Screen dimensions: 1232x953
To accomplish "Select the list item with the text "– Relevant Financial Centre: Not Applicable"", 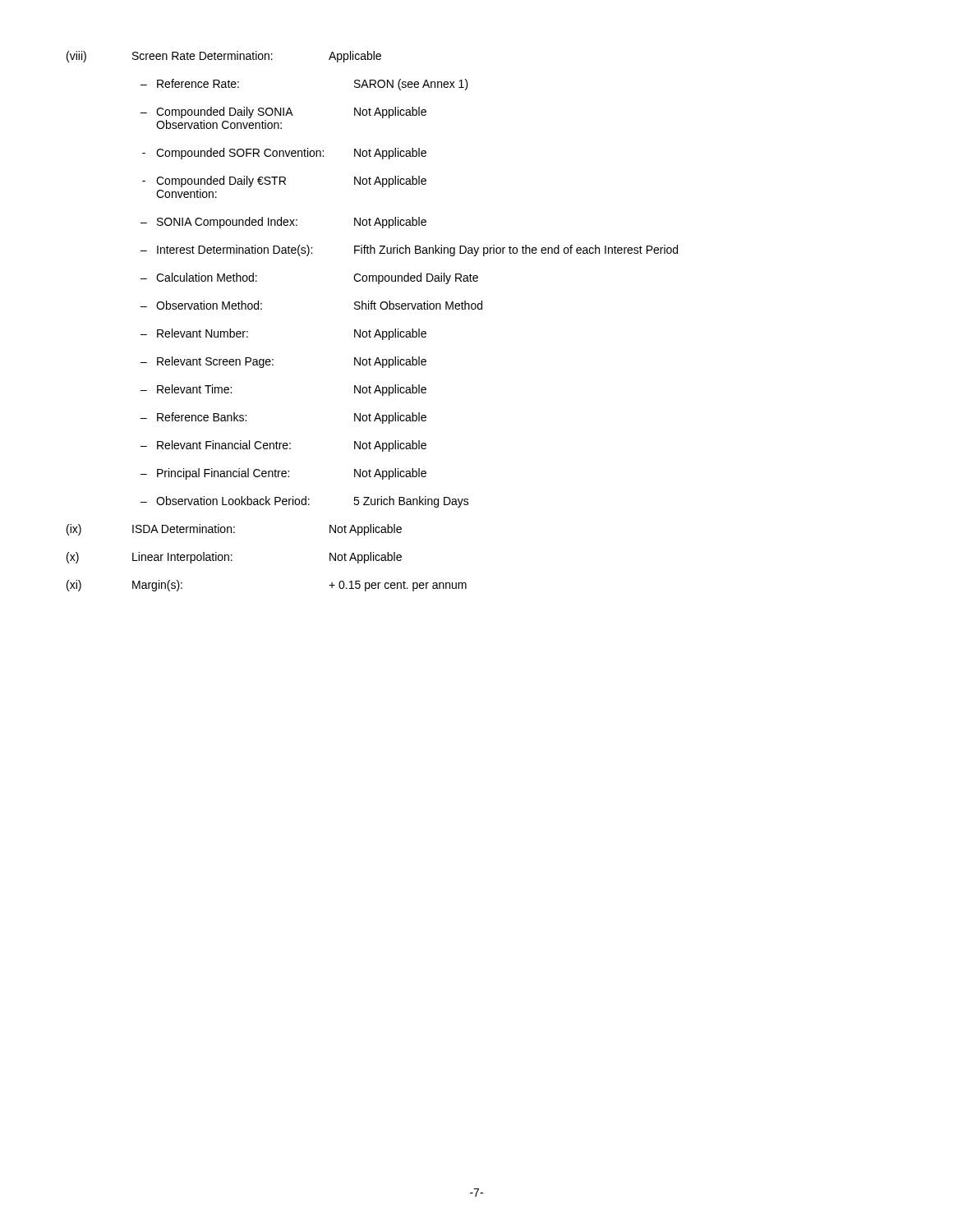I will click(283, 446).
